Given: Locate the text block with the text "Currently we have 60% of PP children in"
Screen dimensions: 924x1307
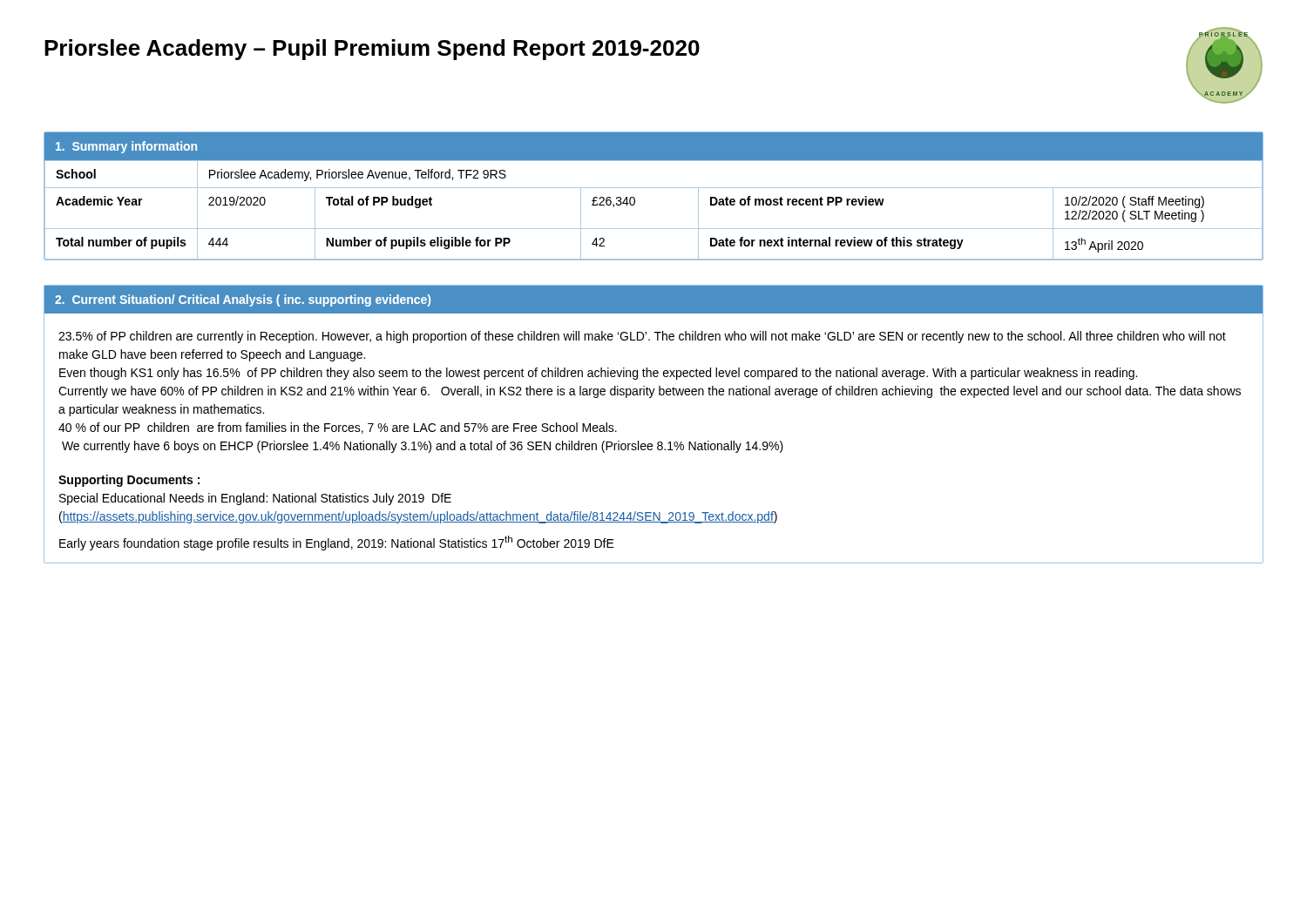Looking at the screenshot, I should coord(654,400).
